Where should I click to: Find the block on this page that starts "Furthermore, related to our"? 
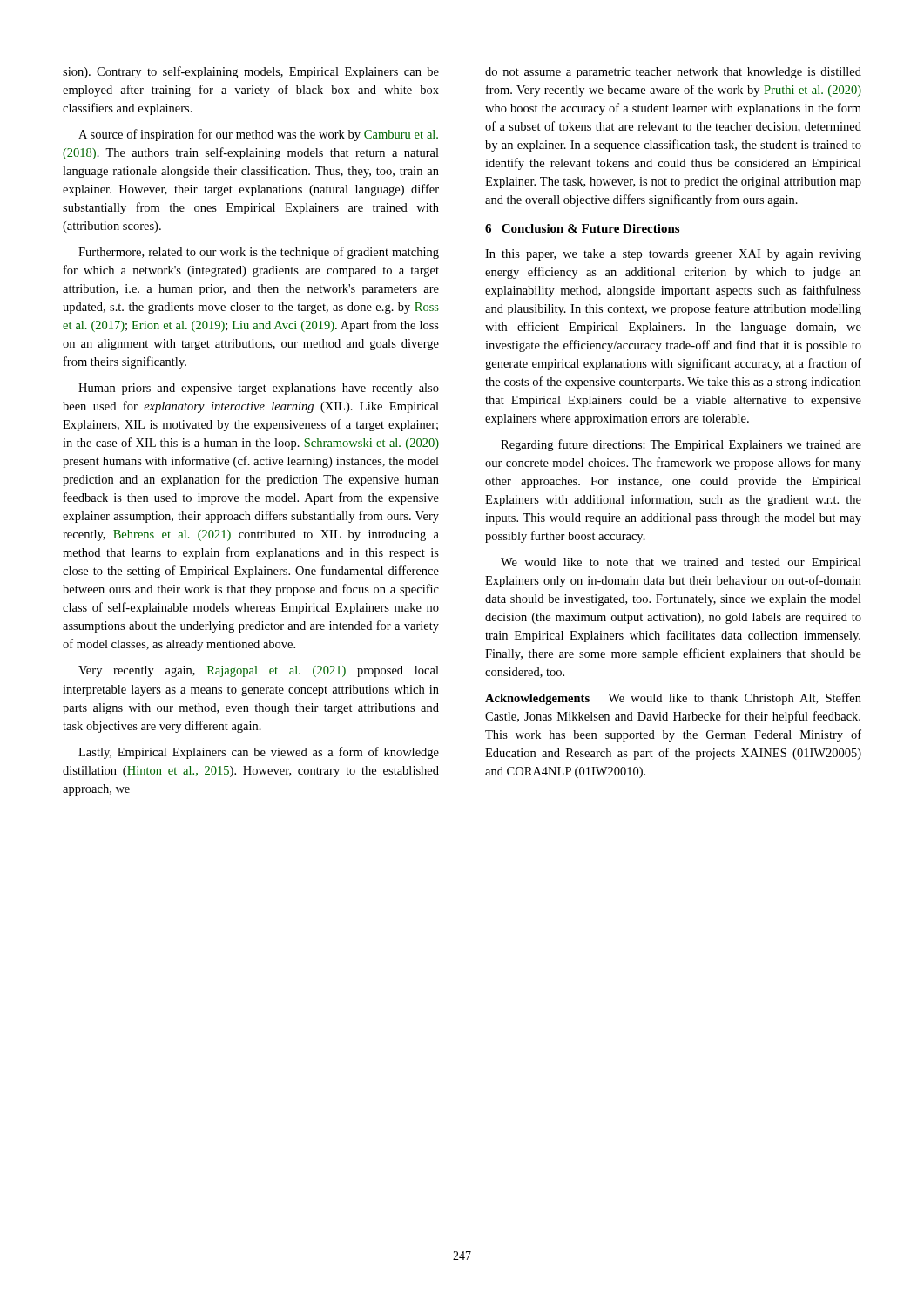point(251,307)
